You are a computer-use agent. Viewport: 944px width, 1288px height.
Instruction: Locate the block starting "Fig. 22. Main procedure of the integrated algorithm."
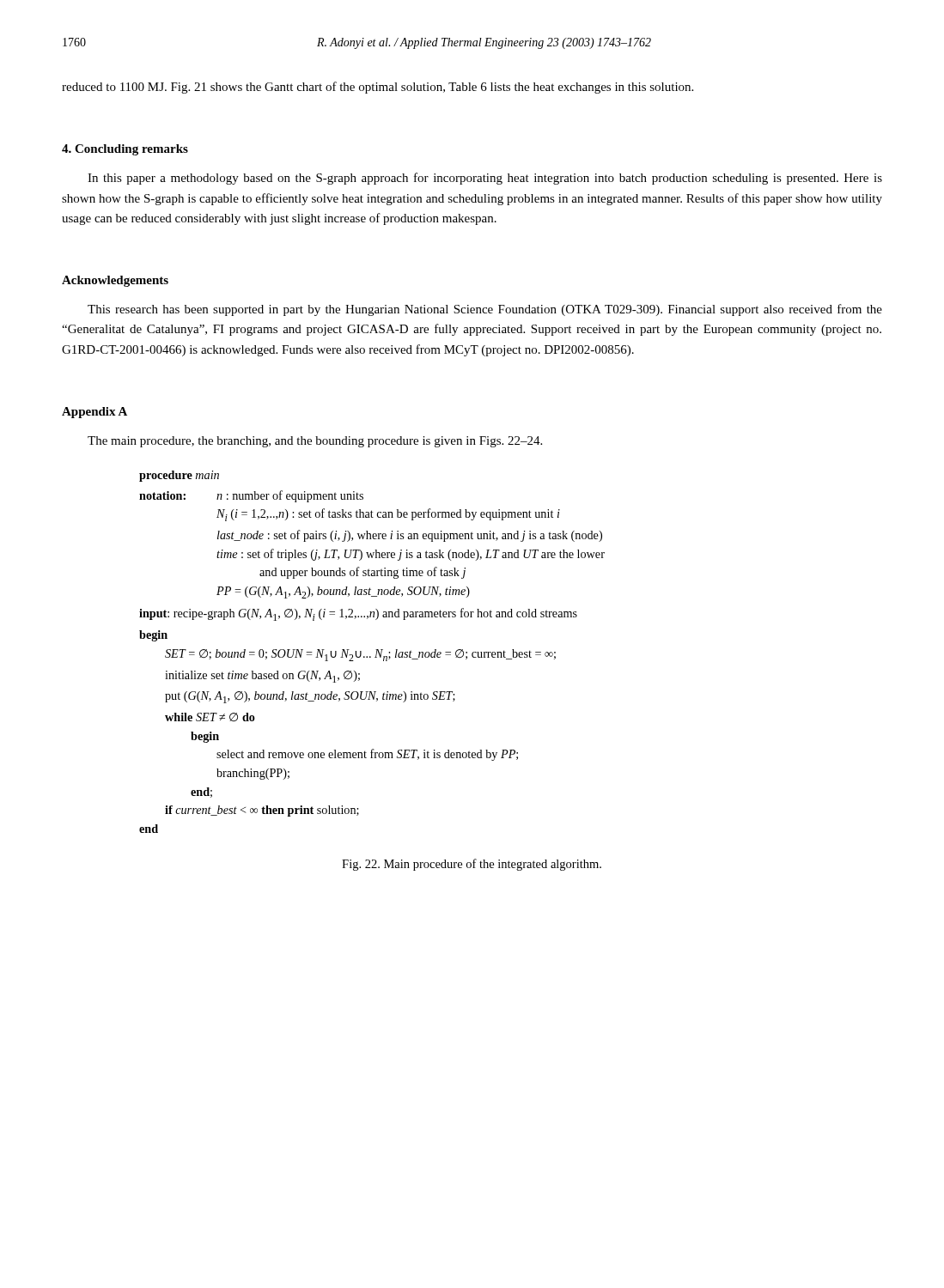click(x=472, y=864)
